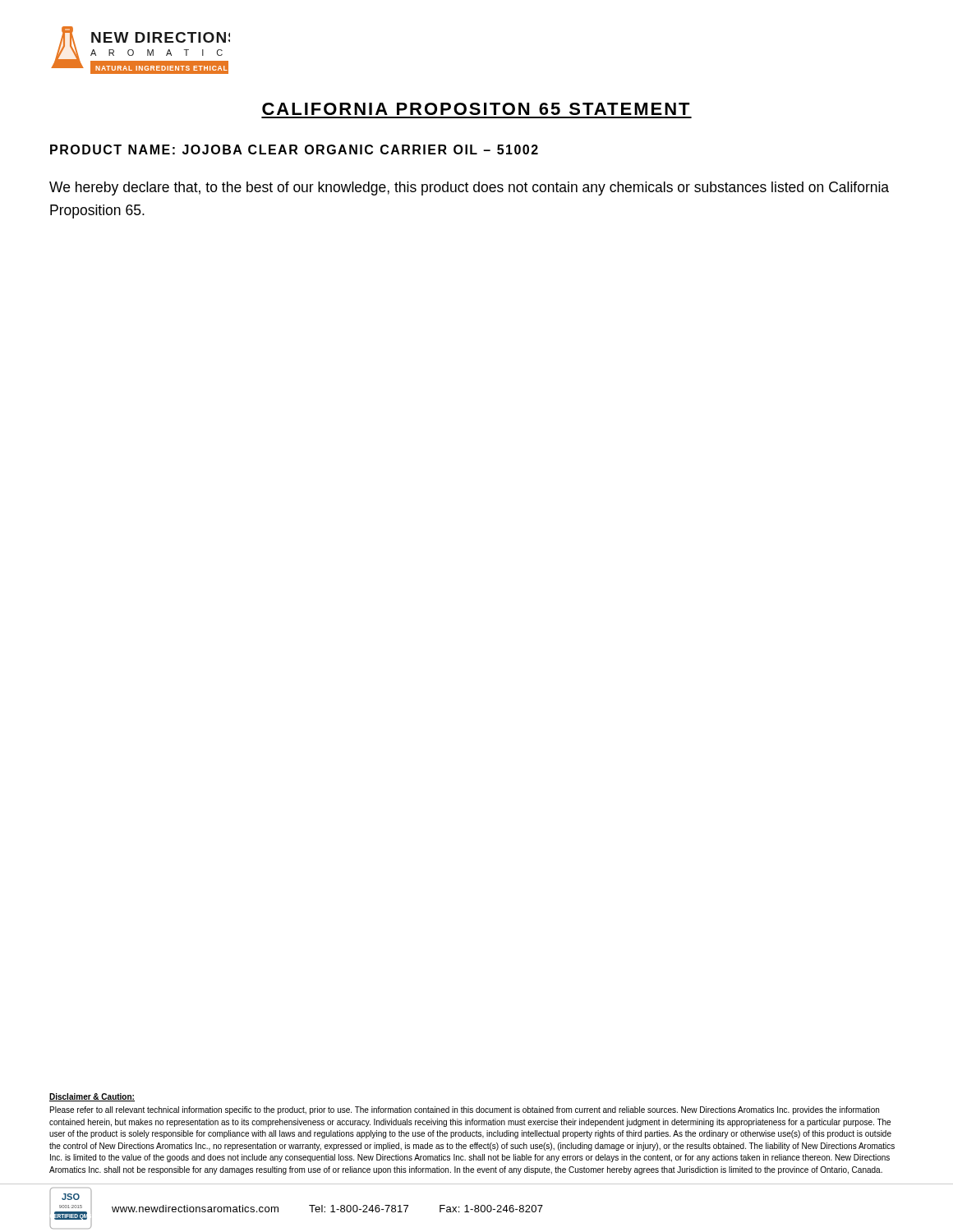Point to the block beginning "We hereby declare that, to the best"
The height and width of the screenshot is (1232, 953).
pyautogui.click(x=469, y=199)
